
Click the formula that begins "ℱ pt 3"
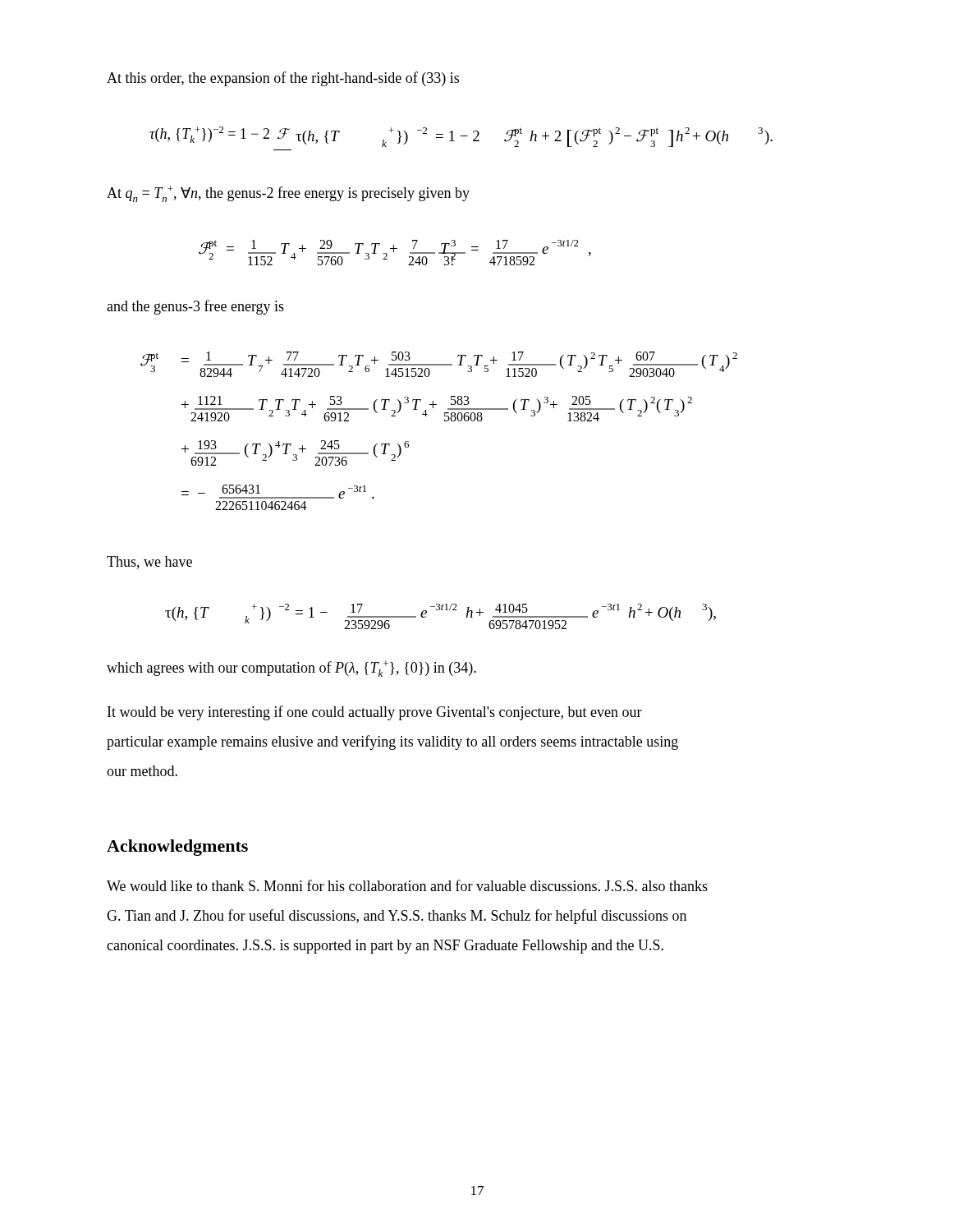tap(484, 434)
